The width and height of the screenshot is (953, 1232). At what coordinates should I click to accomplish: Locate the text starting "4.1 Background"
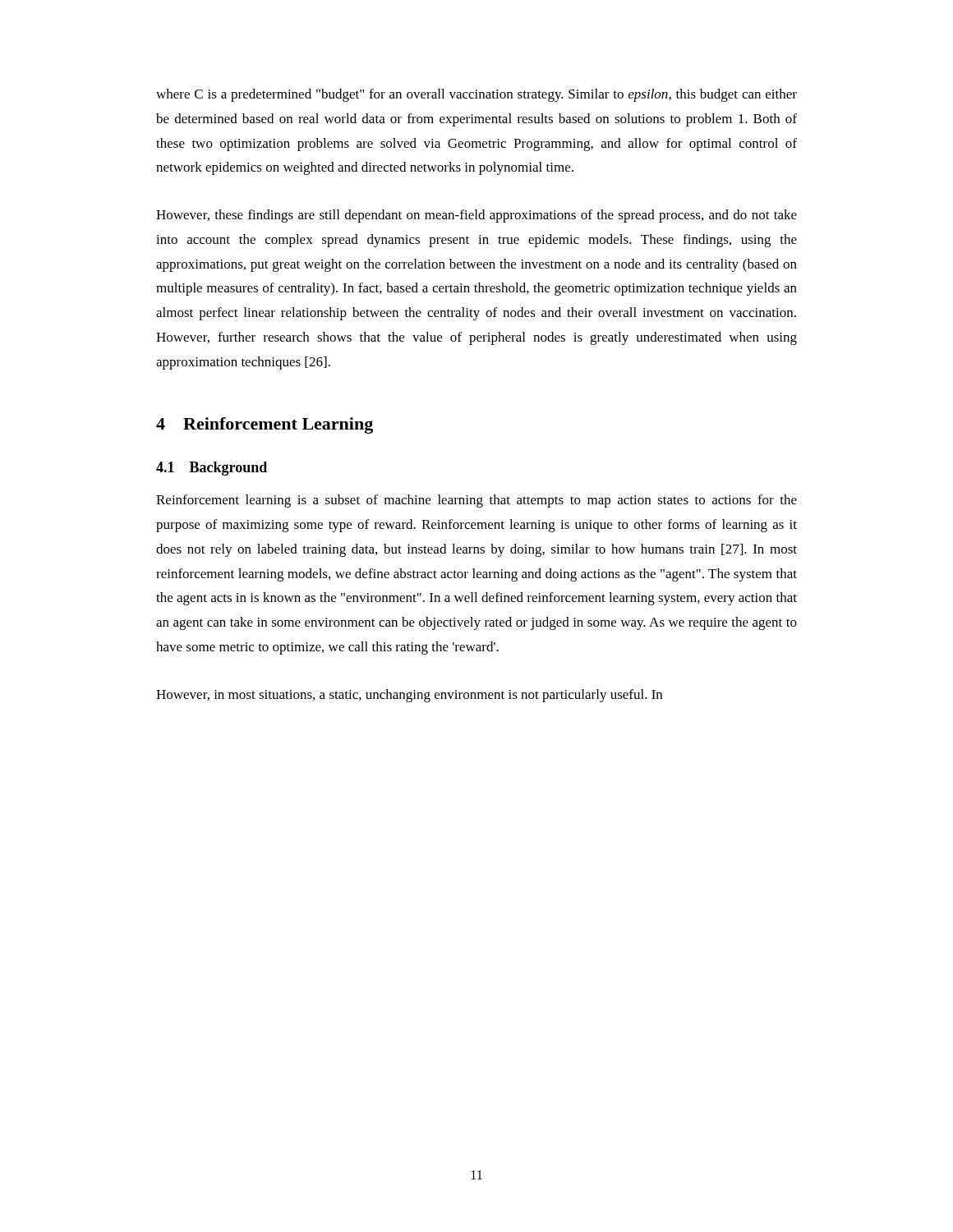(212, 468)
